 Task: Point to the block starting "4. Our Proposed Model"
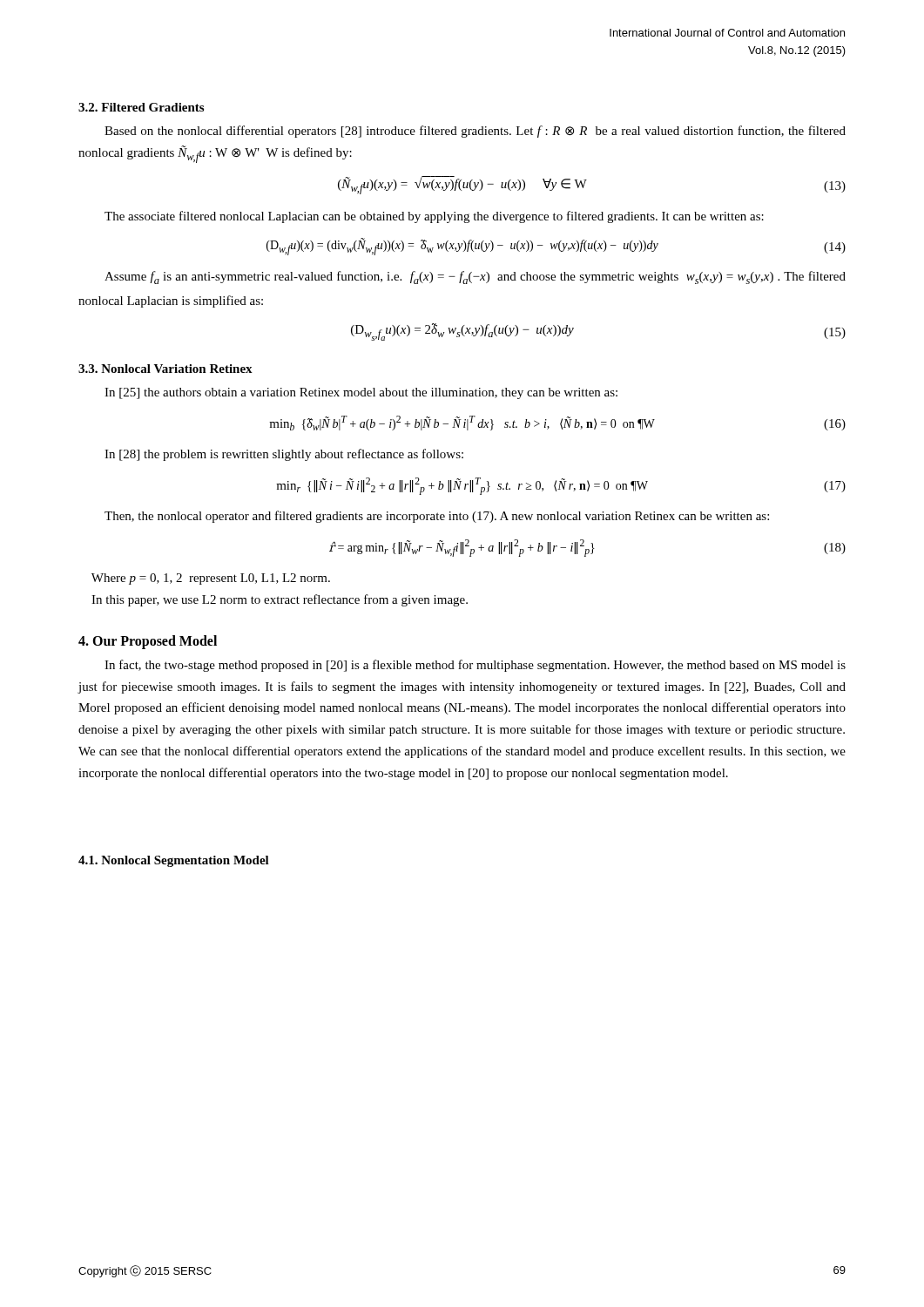click(148, 641)
